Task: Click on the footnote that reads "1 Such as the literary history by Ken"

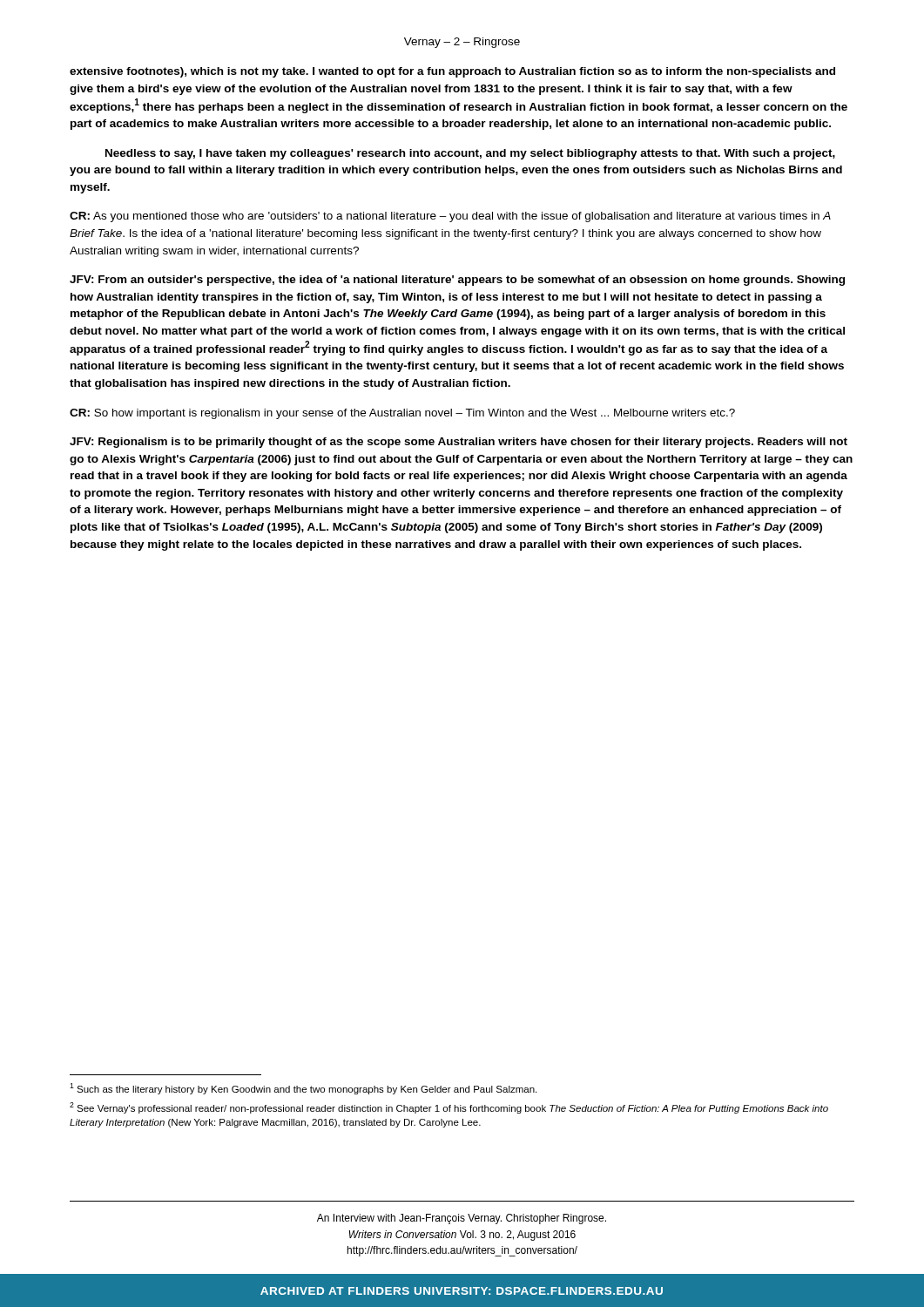Action: (462, 1102)
